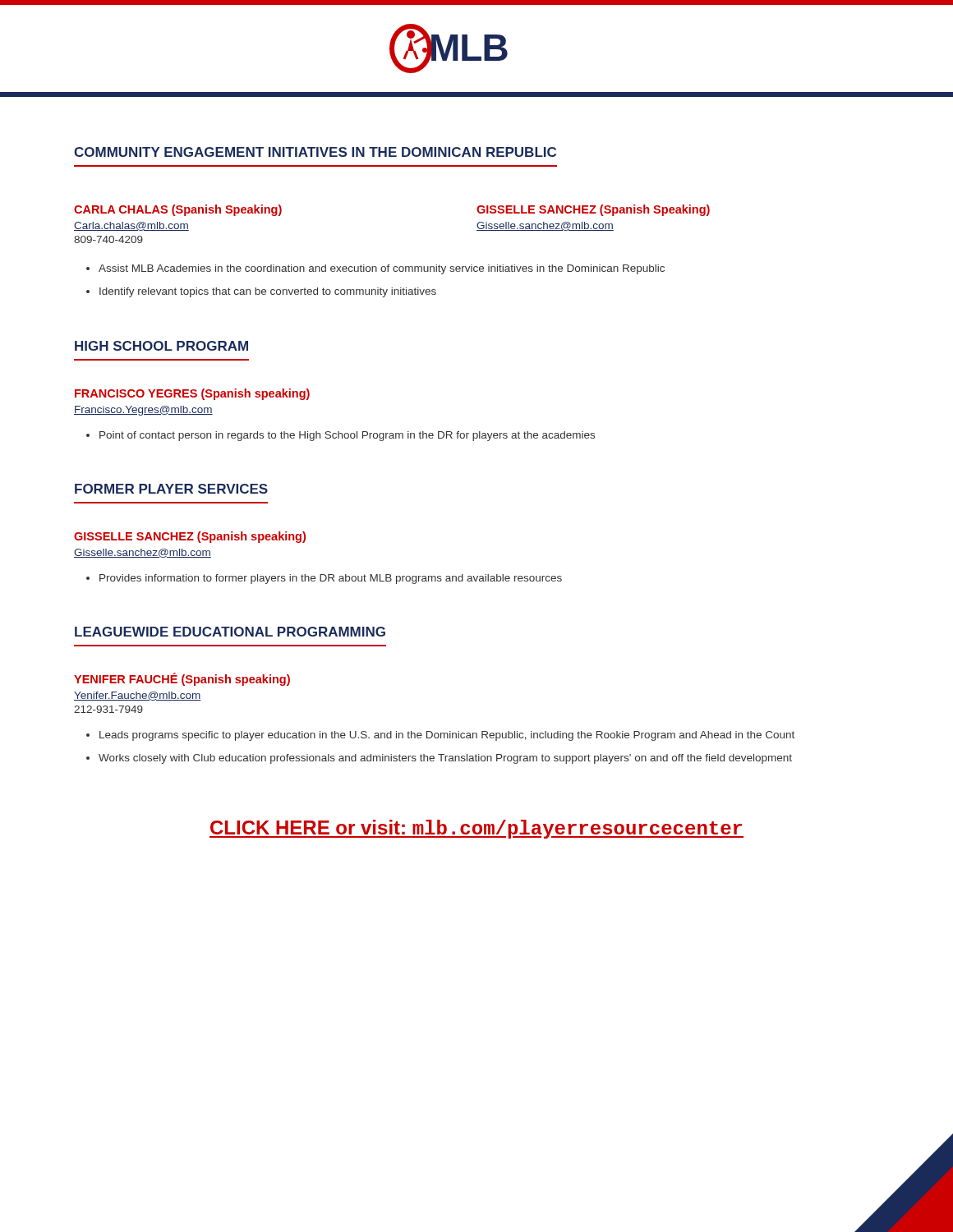Click the logo
Viewport: 953px width, 1232px height.
[476, 48]
